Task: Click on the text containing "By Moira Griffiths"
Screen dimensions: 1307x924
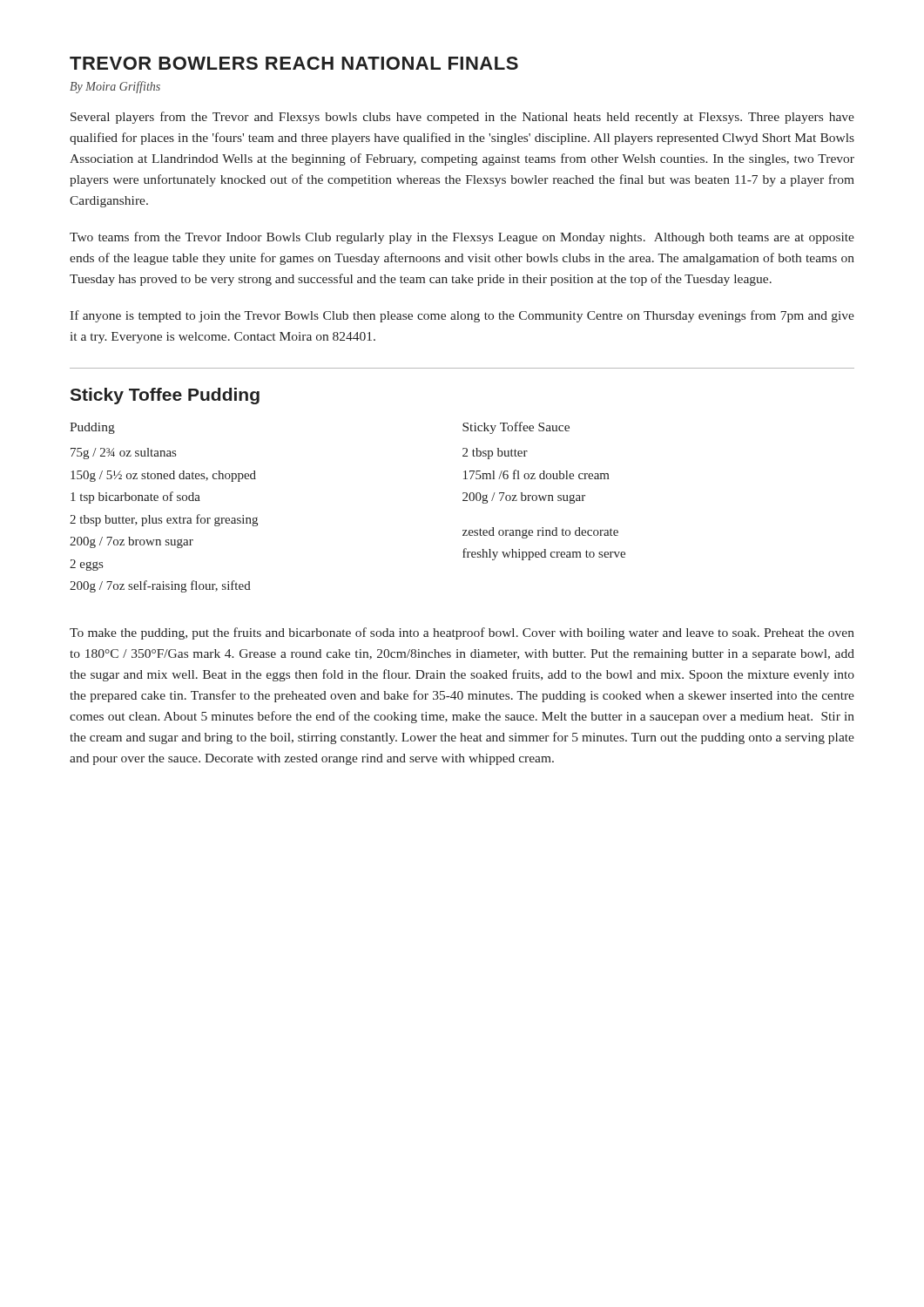Action: tap(115, 87)
